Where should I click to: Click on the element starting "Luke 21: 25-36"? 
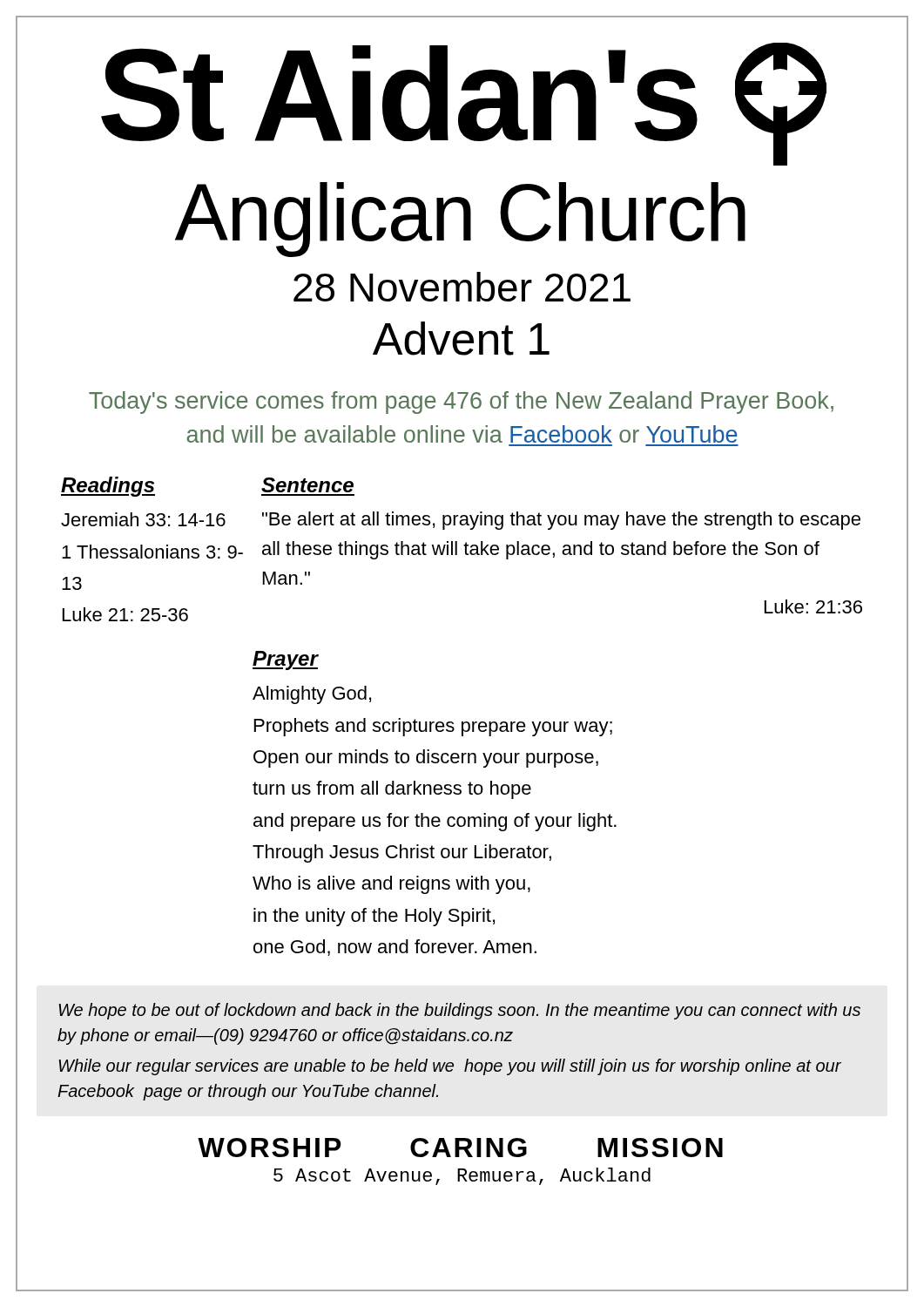click(x=125, y=615)
